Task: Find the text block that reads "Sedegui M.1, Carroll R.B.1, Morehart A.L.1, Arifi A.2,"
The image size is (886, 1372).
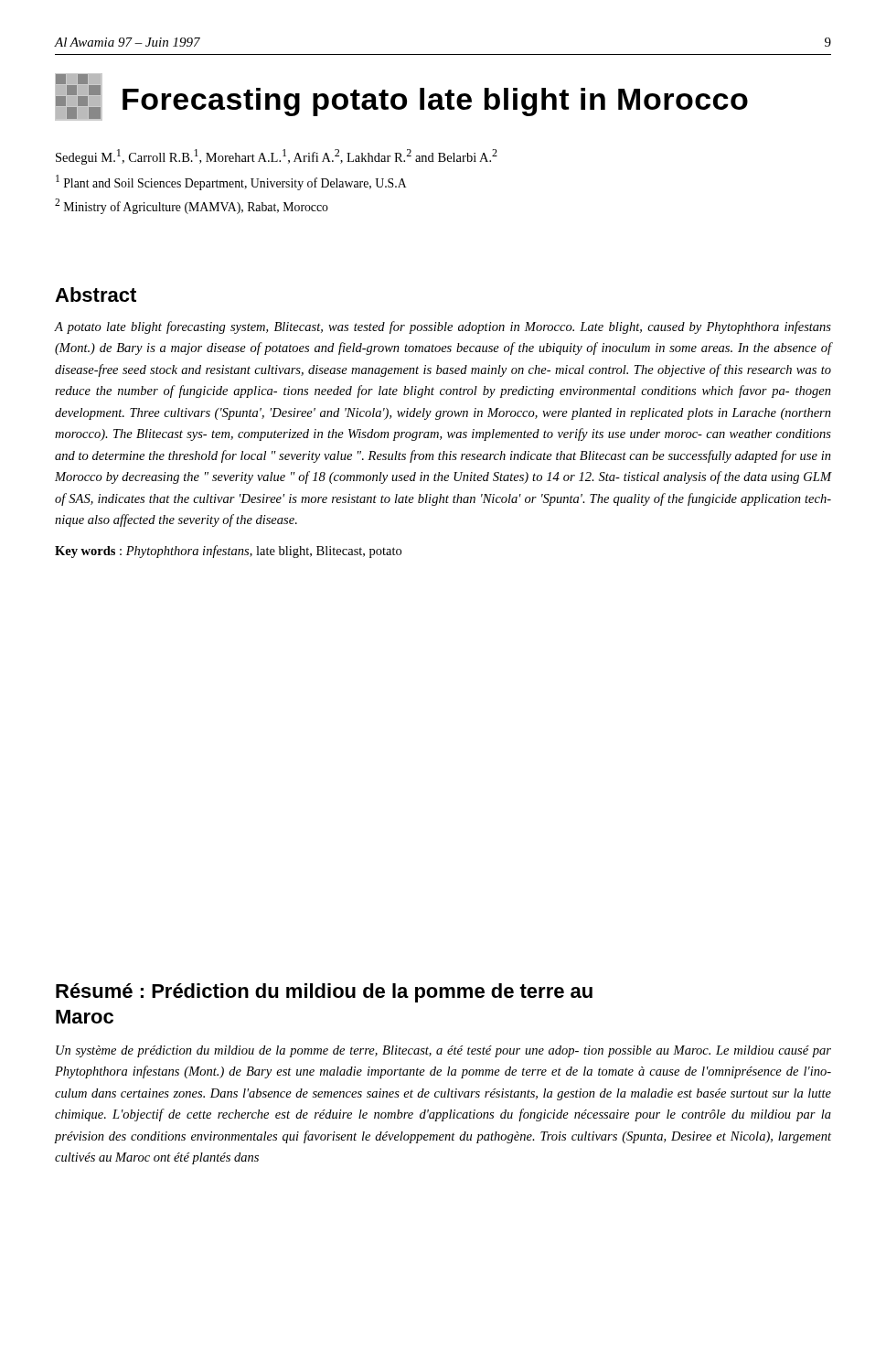Action: tap(277, 157)
